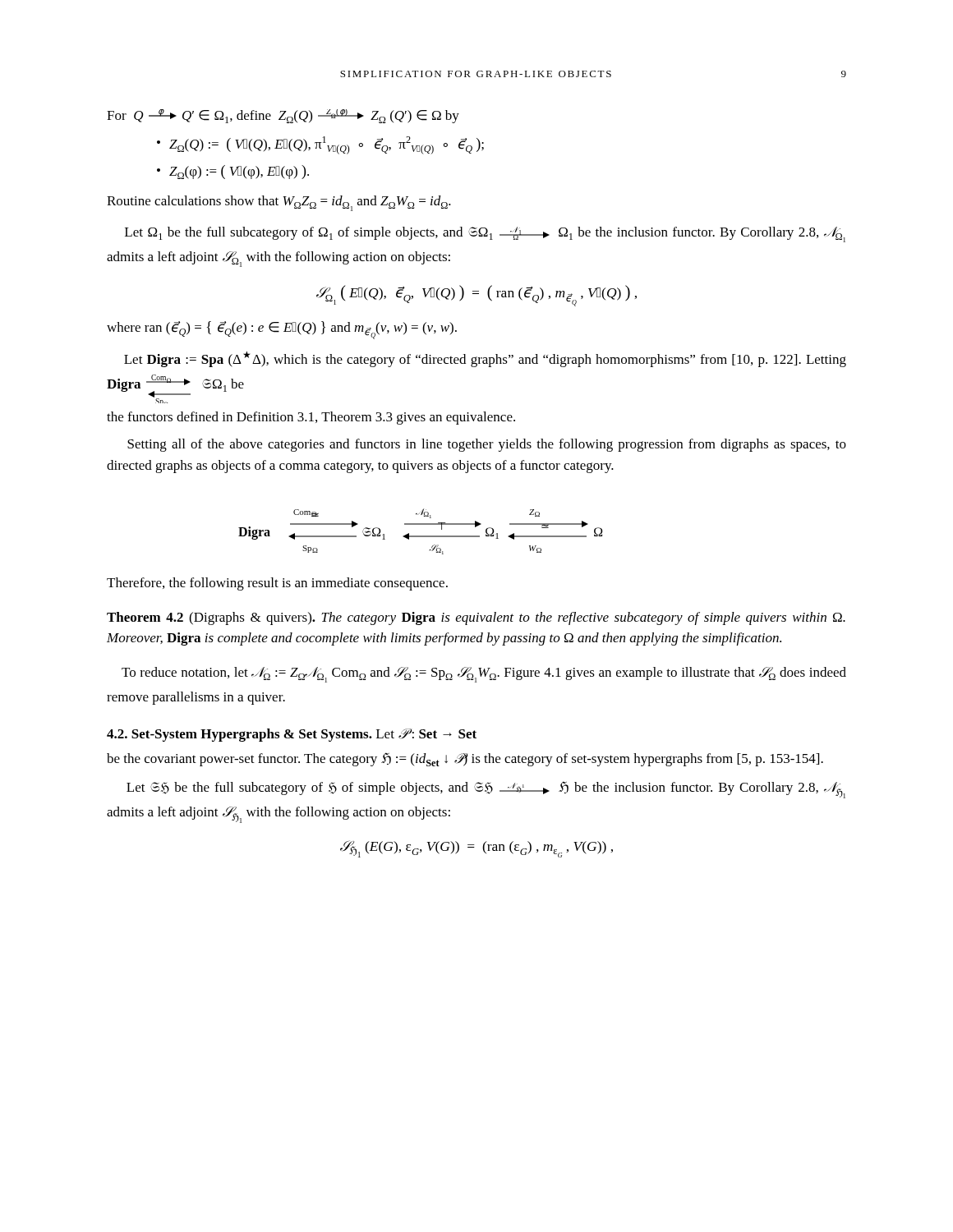The height and width of the screenshot is (1232, 953).
Task: Where is the passage that starts "Theorem 4.2 (Digraphs & quivers). The category Digra"?
Action: pyautogui.click(x=476, y=628)
